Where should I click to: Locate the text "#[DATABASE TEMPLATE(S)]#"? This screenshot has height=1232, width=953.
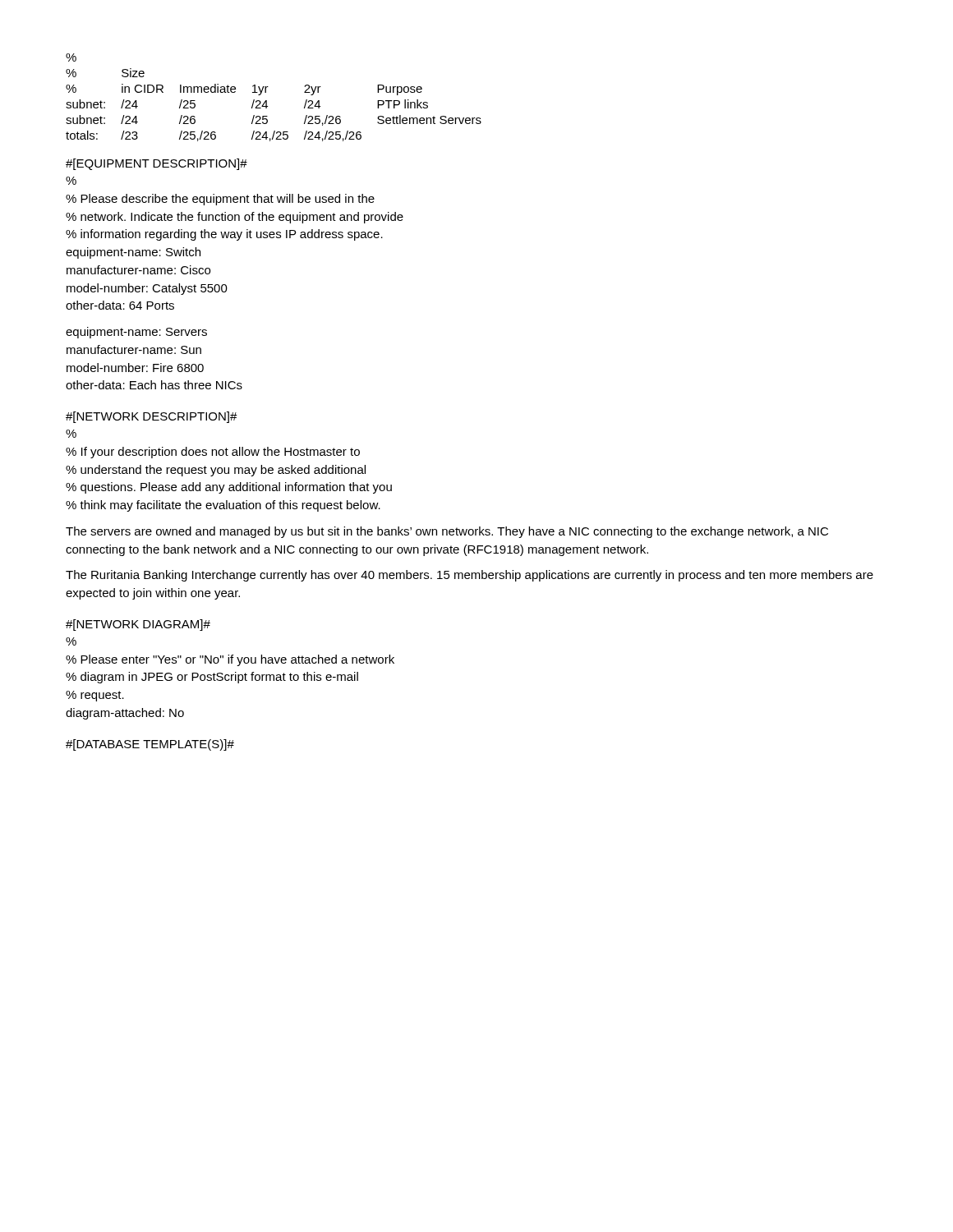click(150, 743)
